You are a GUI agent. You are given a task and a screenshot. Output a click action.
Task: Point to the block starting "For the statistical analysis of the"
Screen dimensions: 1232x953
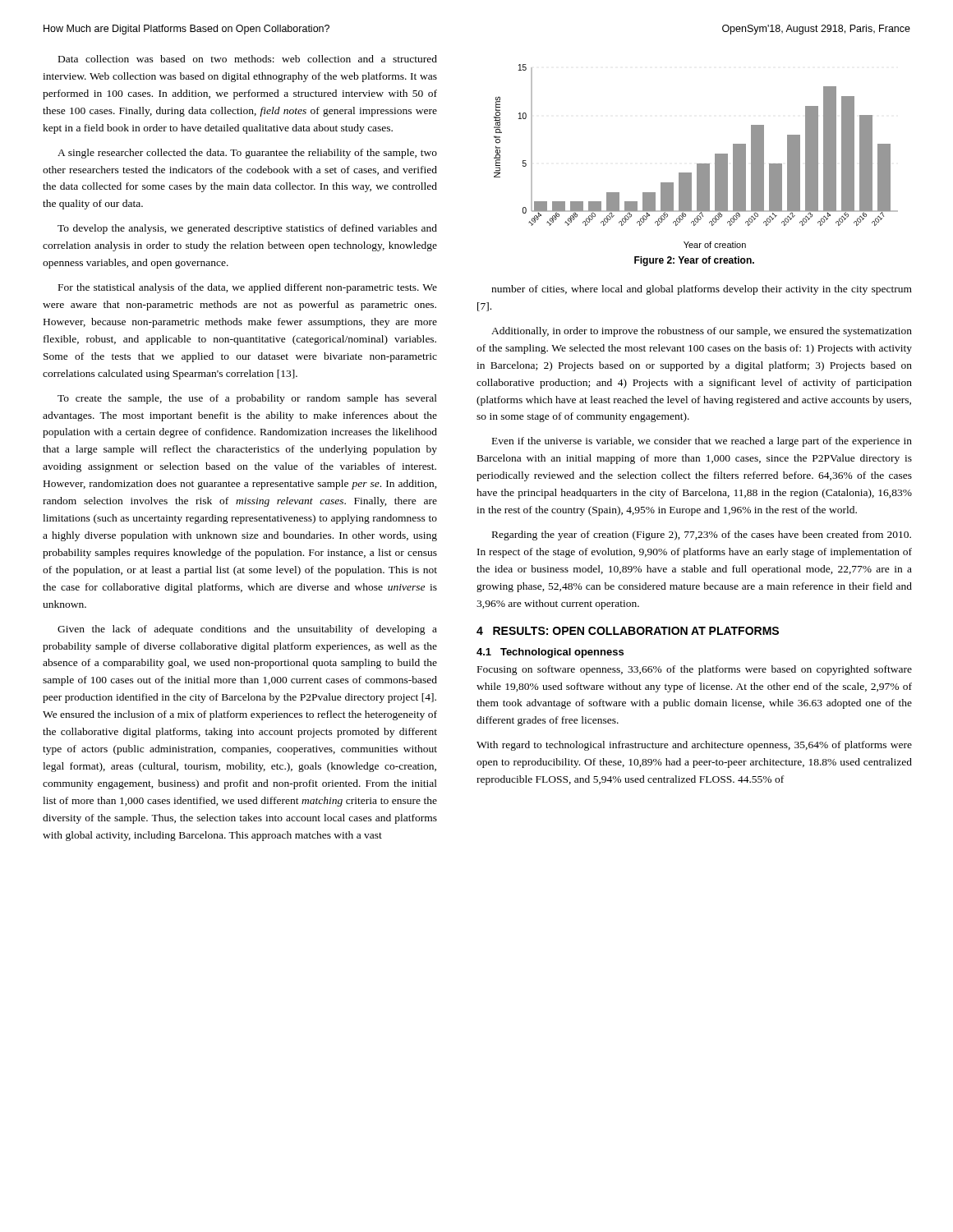(240, 331)
